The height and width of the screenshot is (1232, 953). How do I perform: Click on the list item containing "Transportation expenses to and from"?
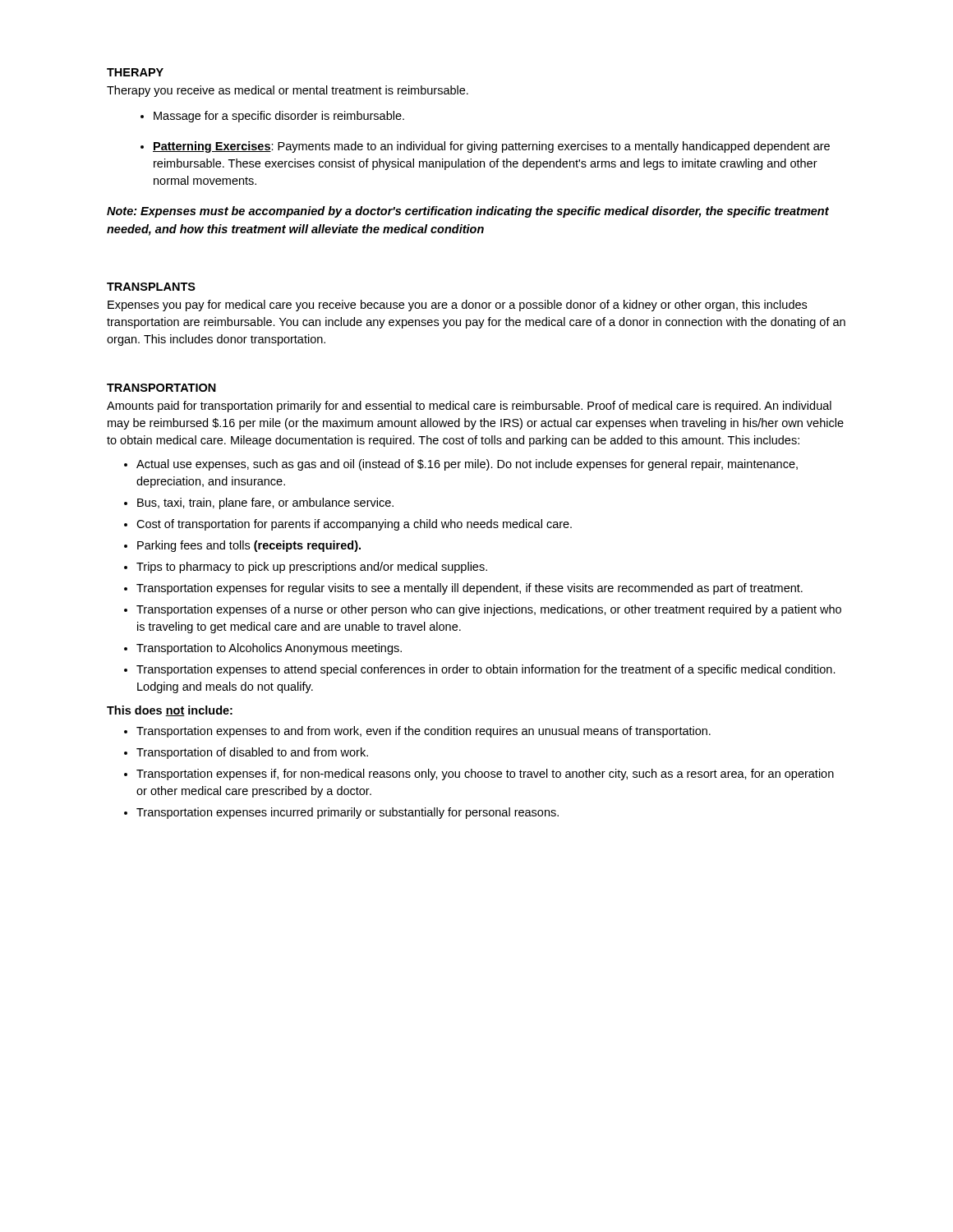coord(424,731)
